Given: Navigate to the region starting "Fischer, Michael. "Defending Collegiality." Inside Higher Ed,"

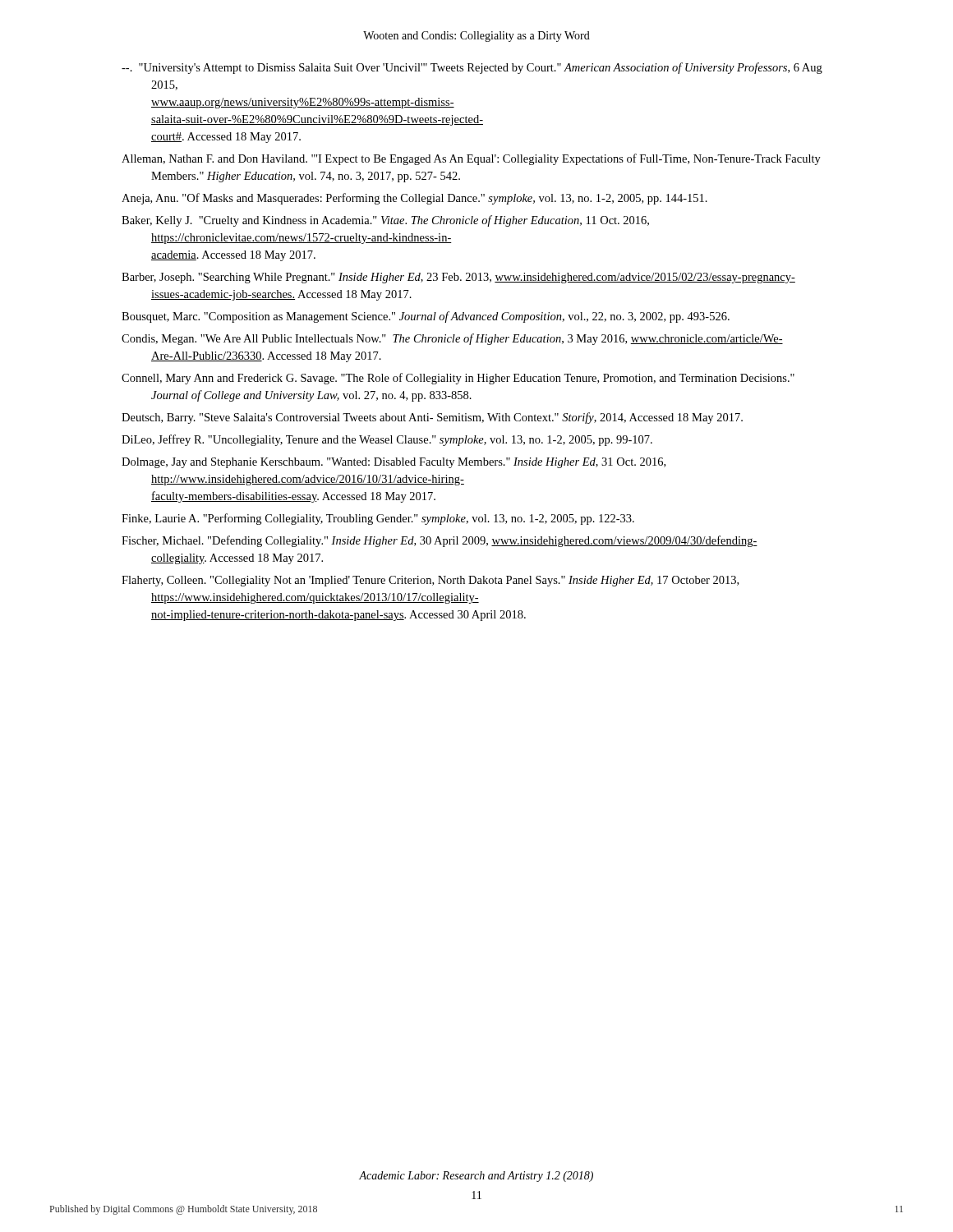Looking at the screenshot, I should point(439,549).
